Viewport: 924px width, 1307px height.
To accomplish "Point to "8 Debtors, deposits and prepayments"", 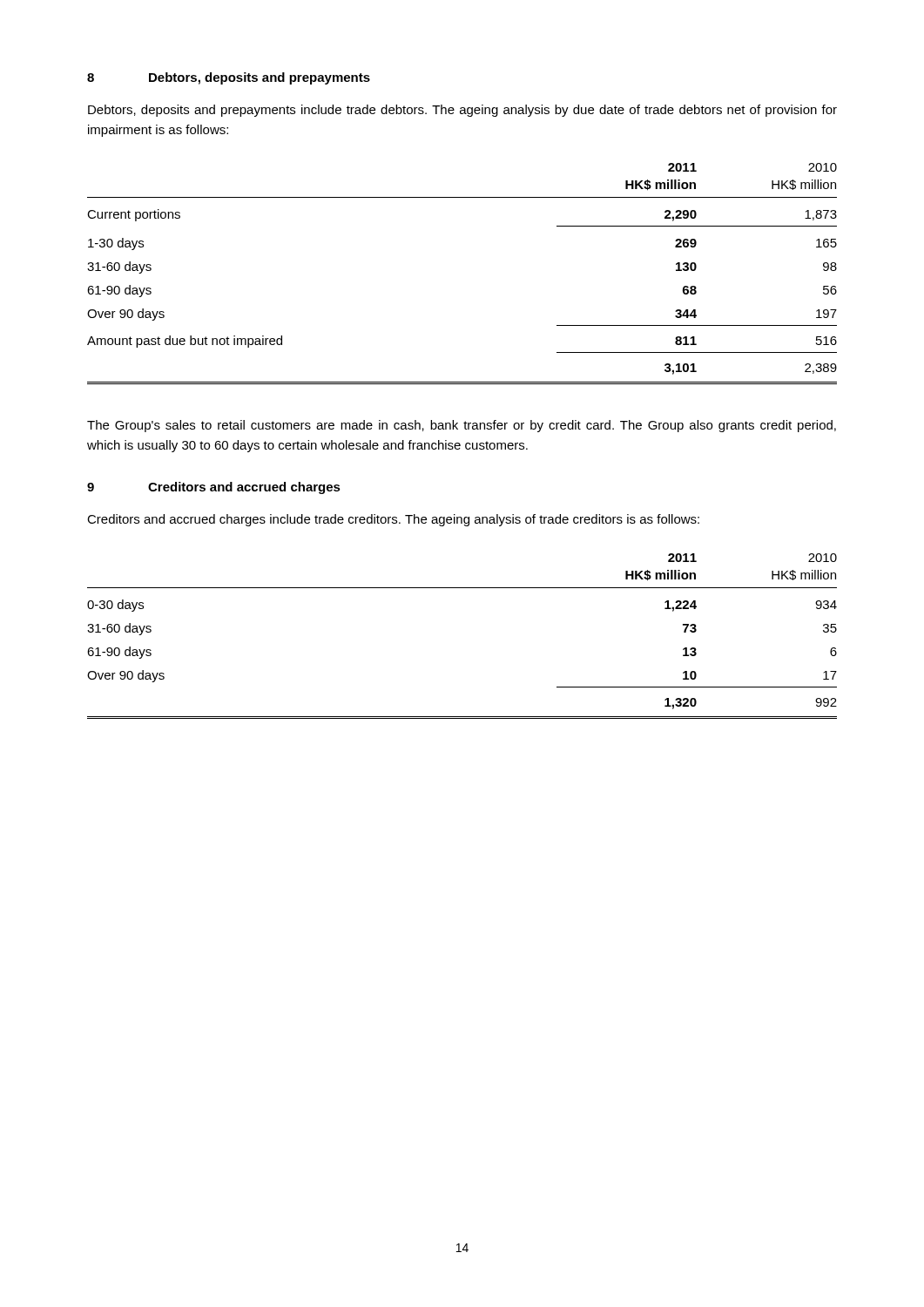I will click(x=229, y=77).
